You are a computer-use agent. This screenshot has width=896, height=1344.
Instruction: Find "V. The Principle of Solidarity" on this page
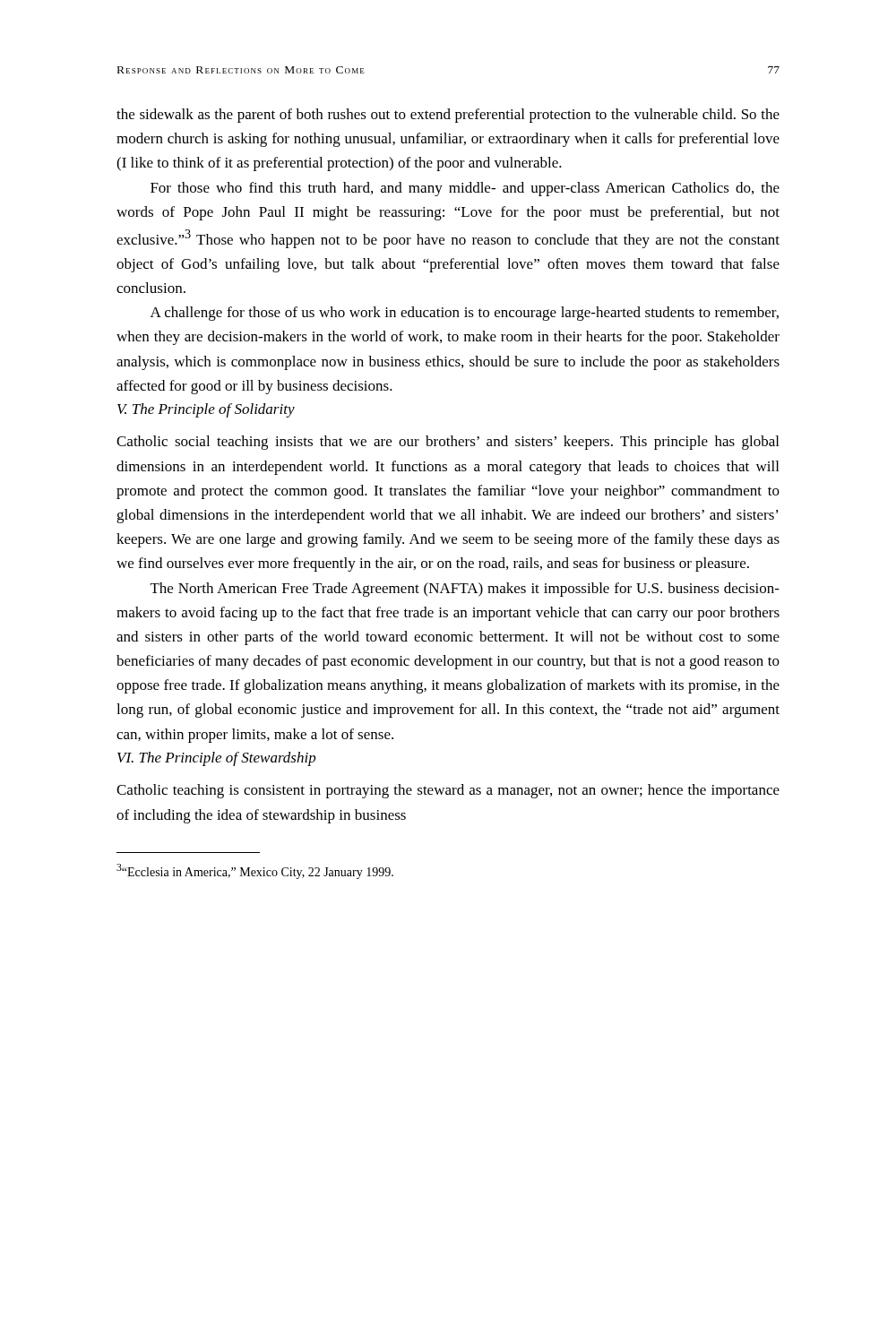coord(205,409)
